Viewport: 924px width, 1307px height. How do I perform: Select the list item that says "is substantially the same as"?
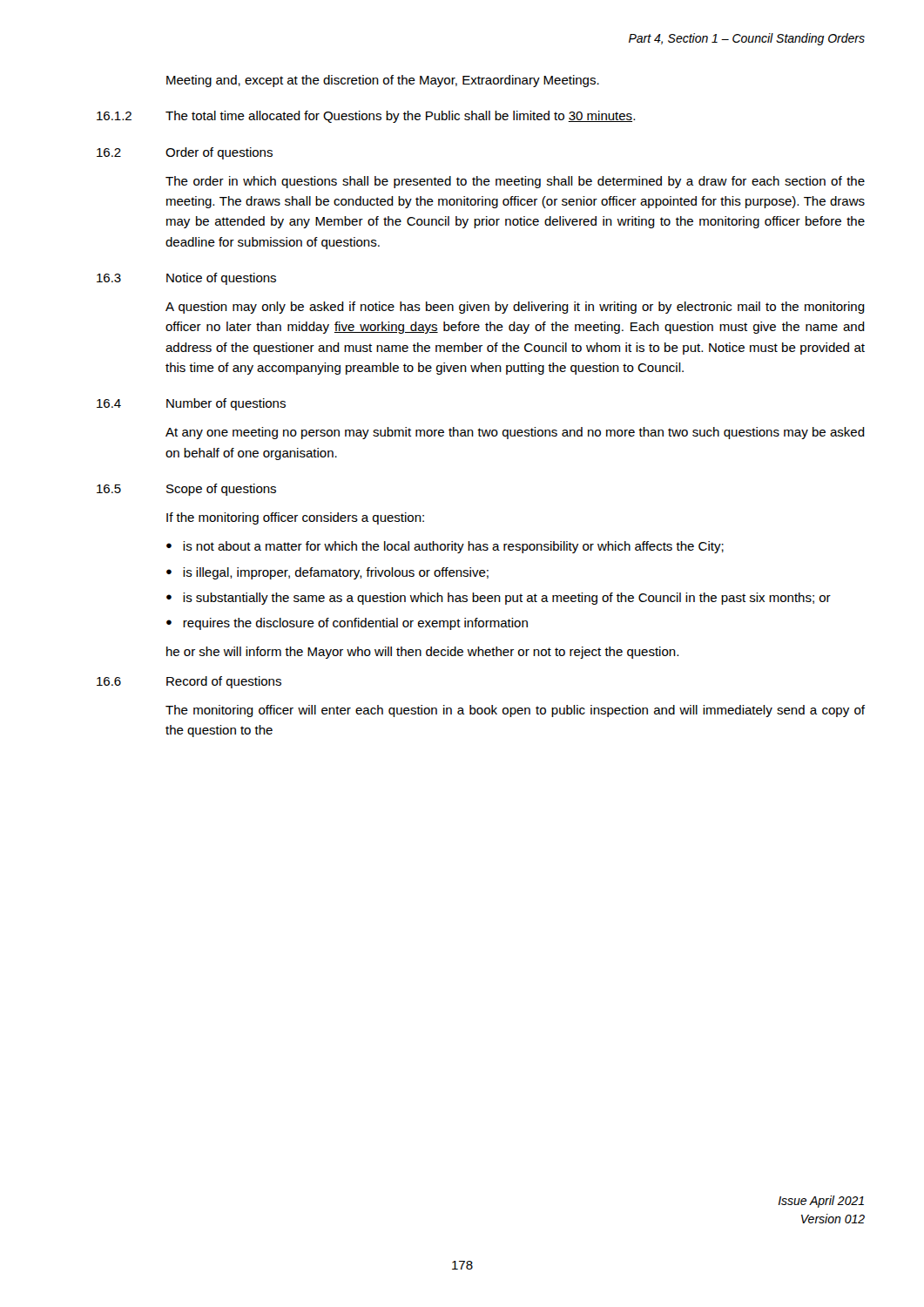[x=507, y=597]
